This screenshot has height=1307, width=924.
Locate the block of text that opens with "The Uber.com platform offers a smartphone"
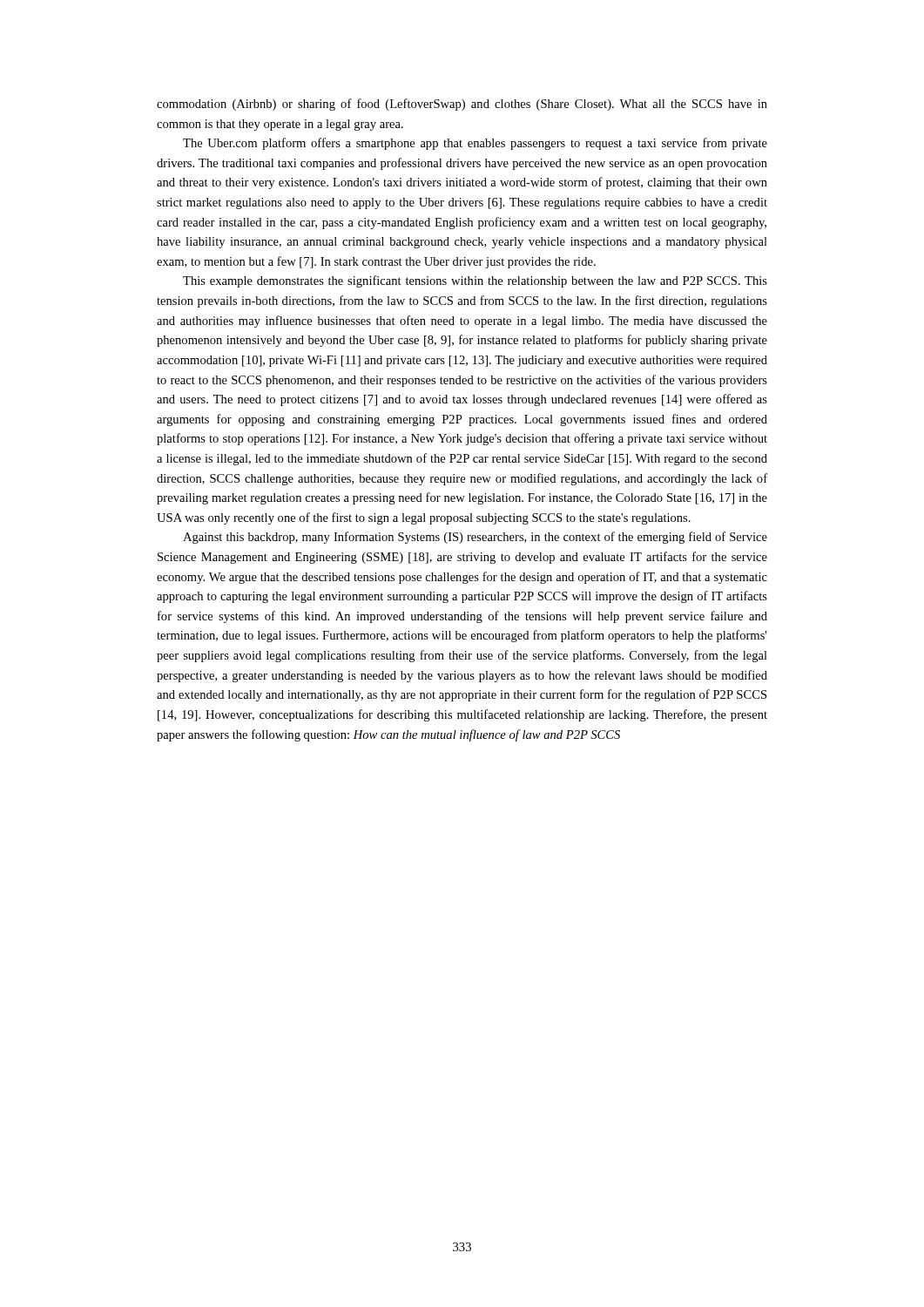click(462, 202)
